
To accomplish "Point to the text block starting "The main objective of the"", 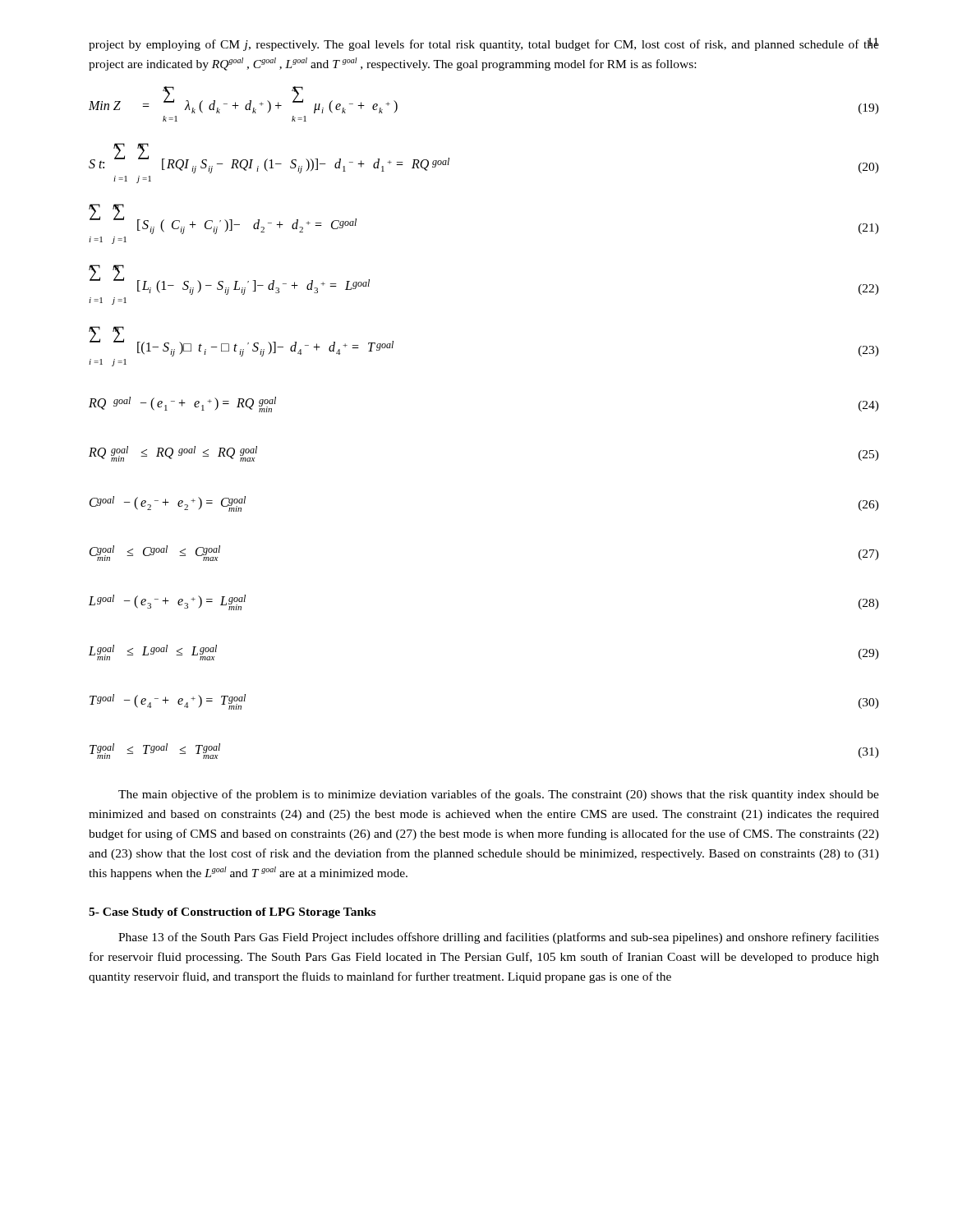I will (484, 833).
